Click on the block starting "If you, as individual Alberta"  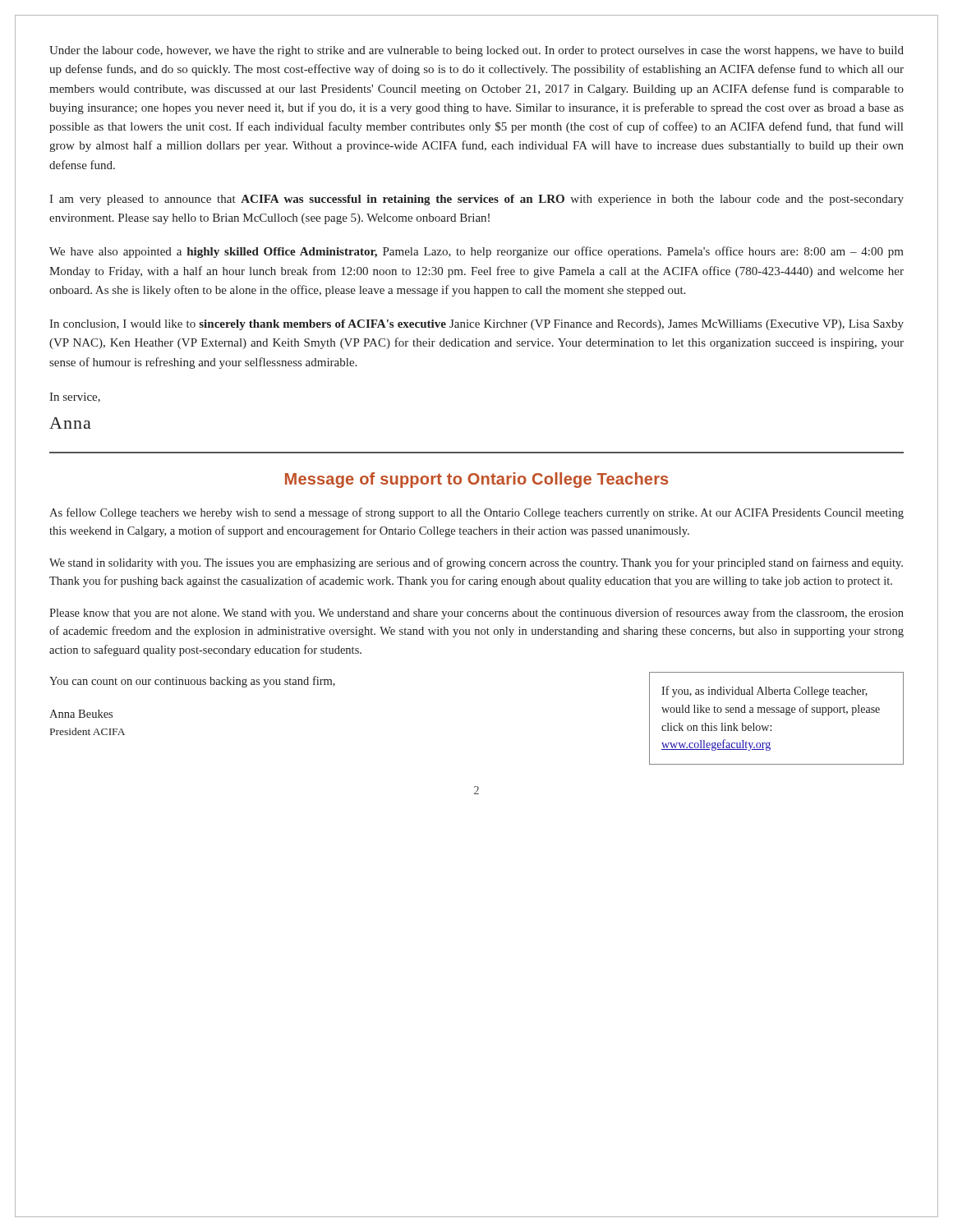click(x=771, y=718)
